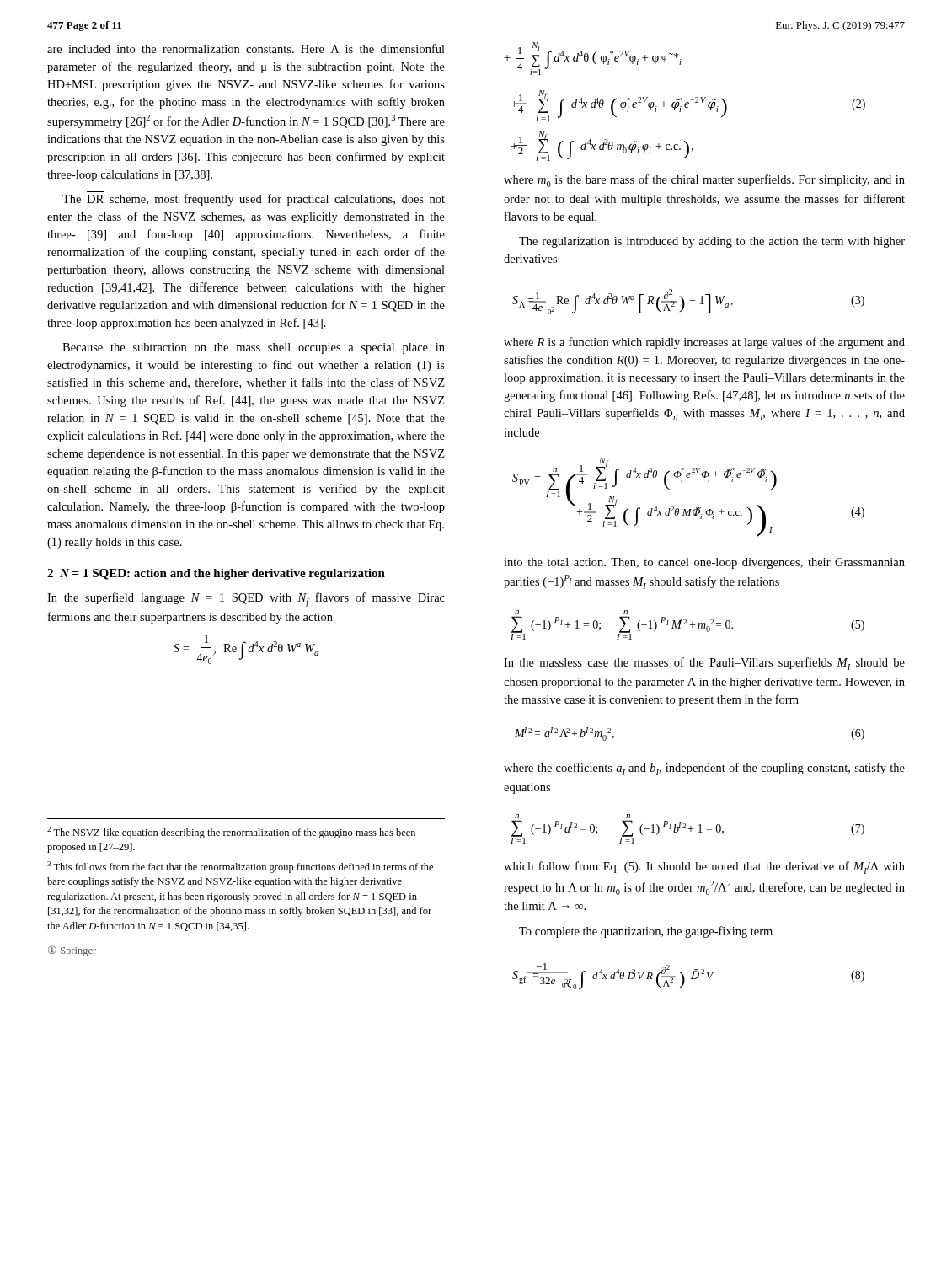Find the text block starting "3 This follows from the fact"
Screen dimensions: 1264x952
[x=240, y=896]
